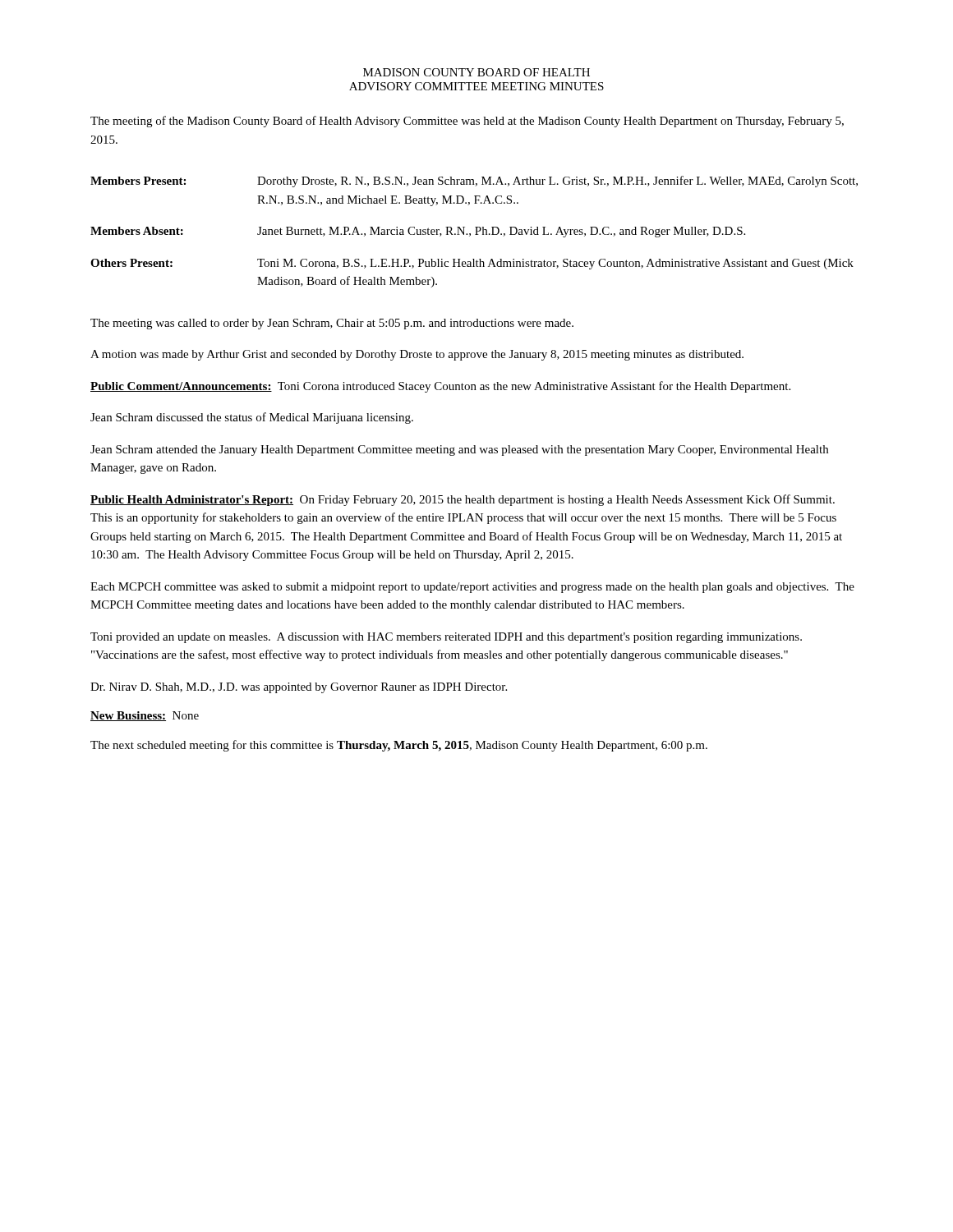
Task: Click the passage that begins "Jean Schram attended the January Health Department Committee"
Action: pos(460,458)
